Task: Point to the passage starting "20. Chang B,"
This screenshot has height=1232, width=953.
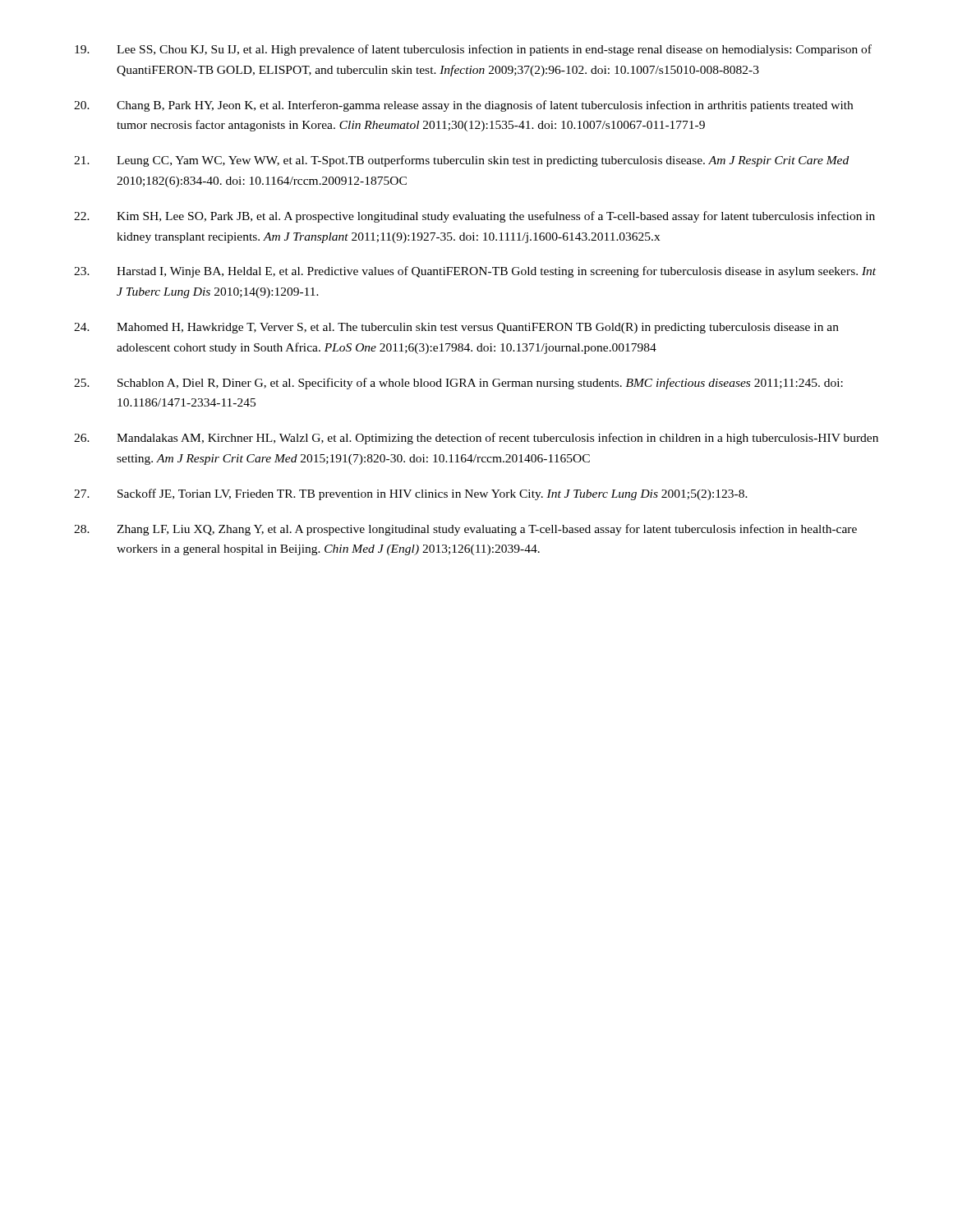Action: pos(476,115)
